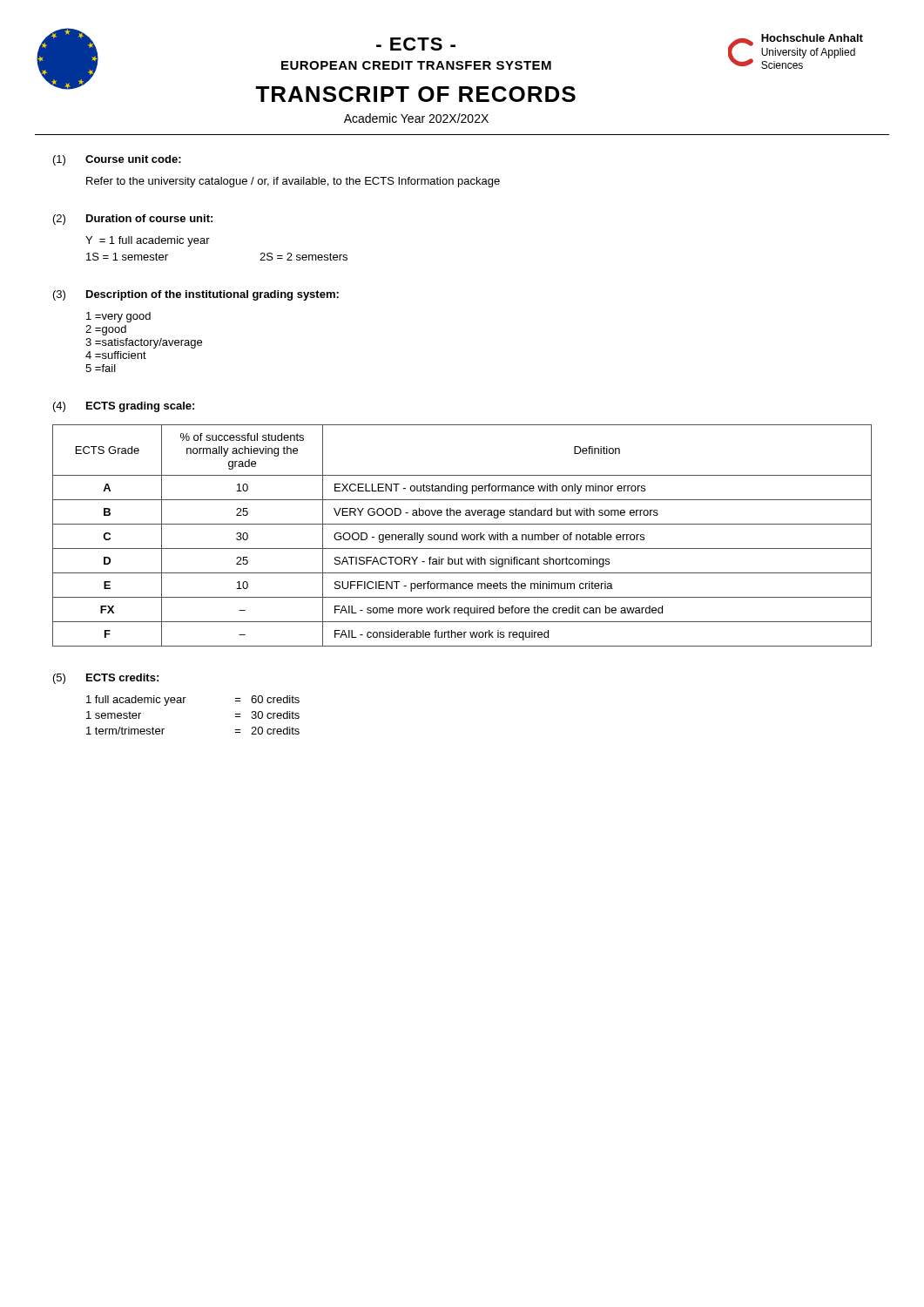Locate the list item that reads "1 =very good"
Viewport: 924px width, 1307px height.
tap(118, 316)
